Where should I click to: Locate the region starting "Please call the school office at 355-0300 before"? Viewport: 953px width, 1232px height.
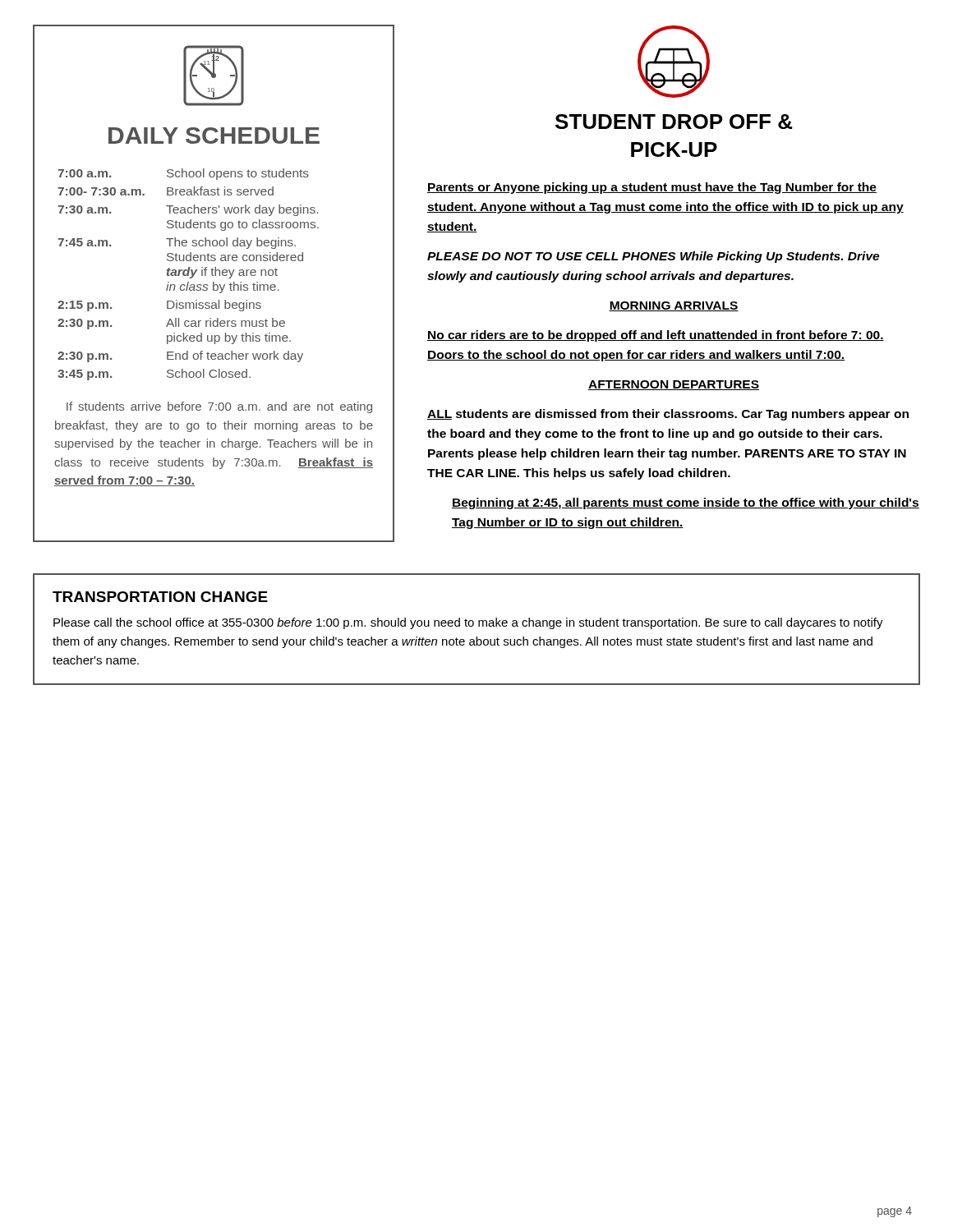point(468,641)
